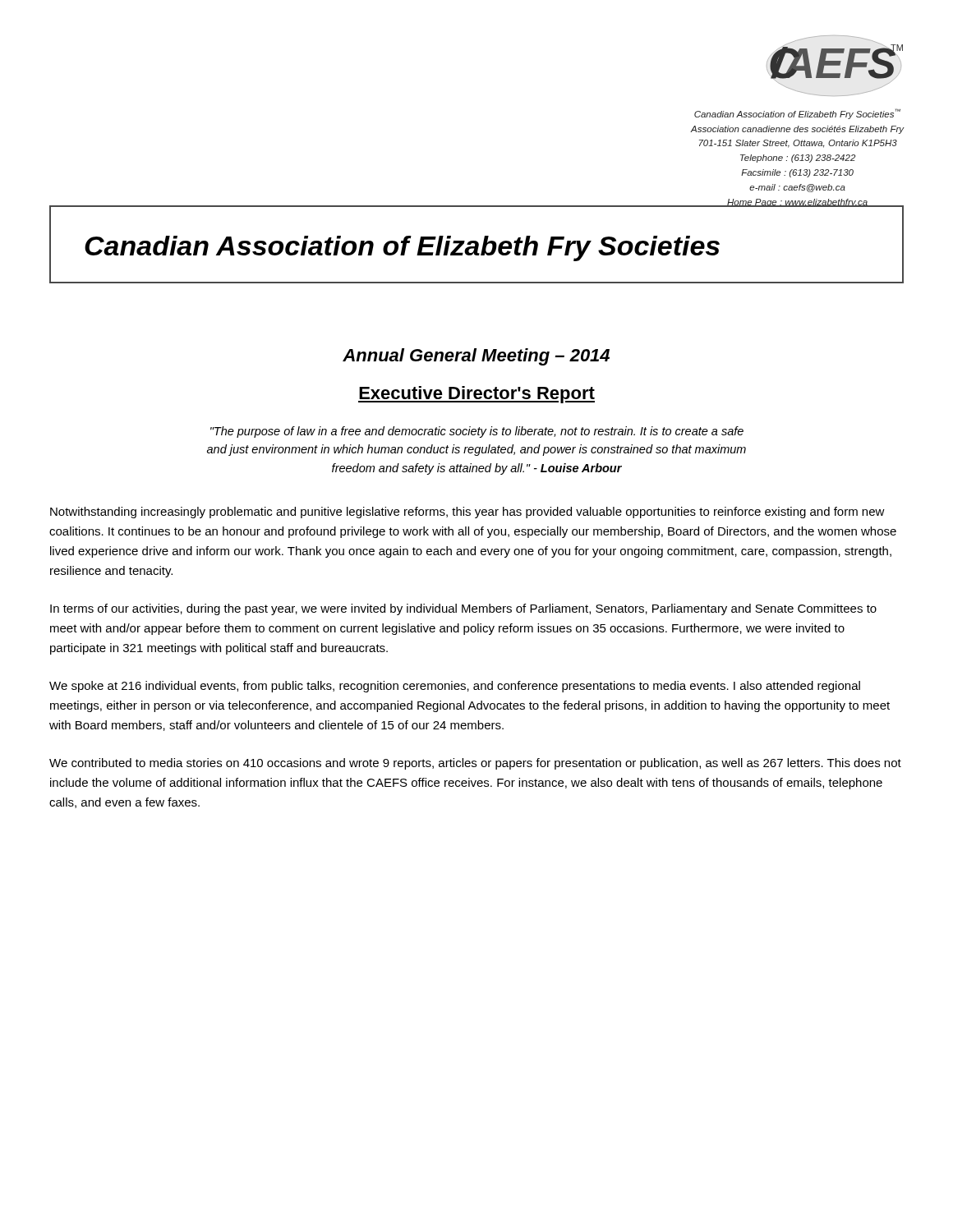Select the region starting "Notwithstanding increasingly problematic and"
The width and height of the screenshot is (953, 1232).
pos(473,541)
